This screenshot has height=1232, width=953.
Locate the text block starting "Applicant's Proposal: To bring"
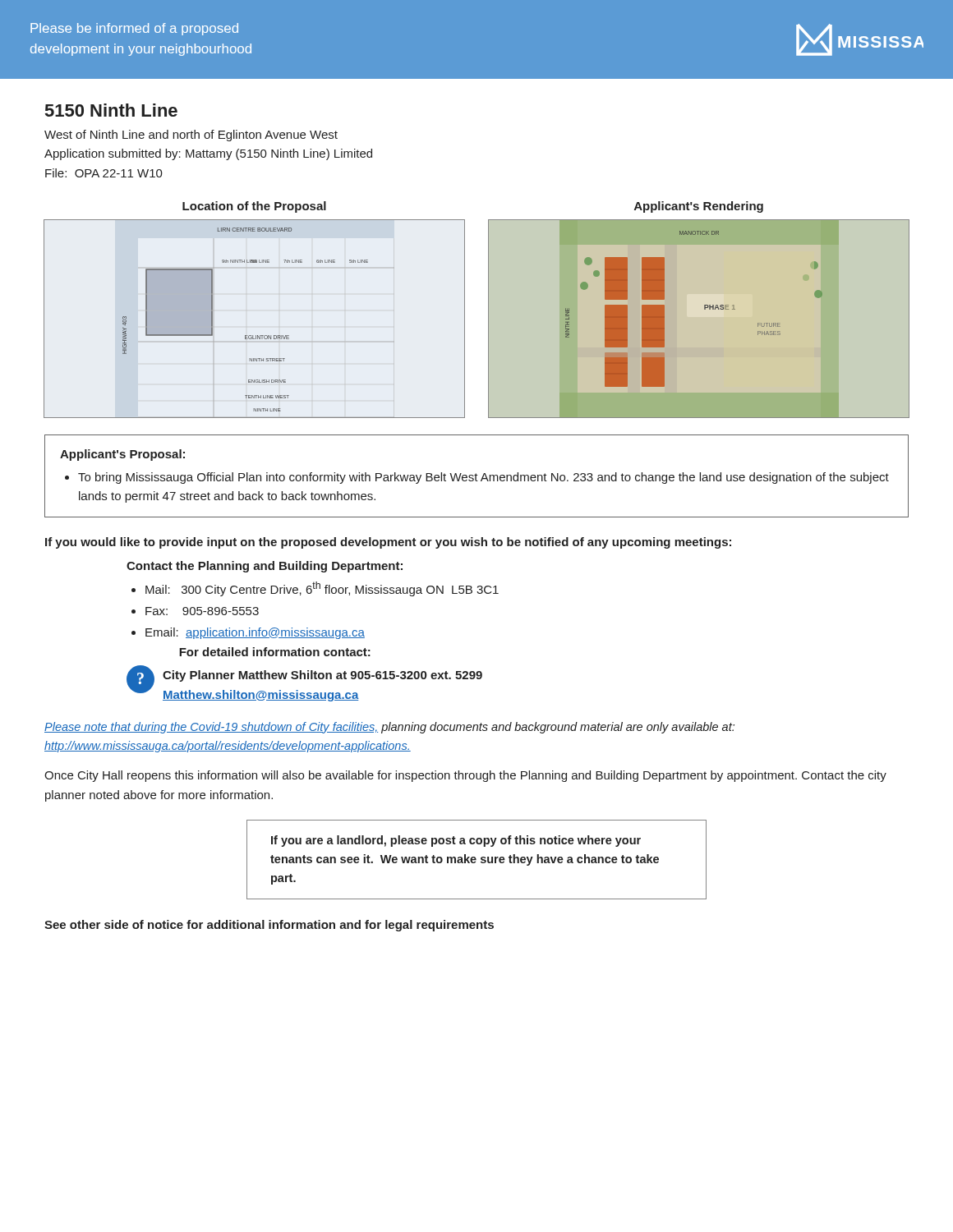point(476,476)
